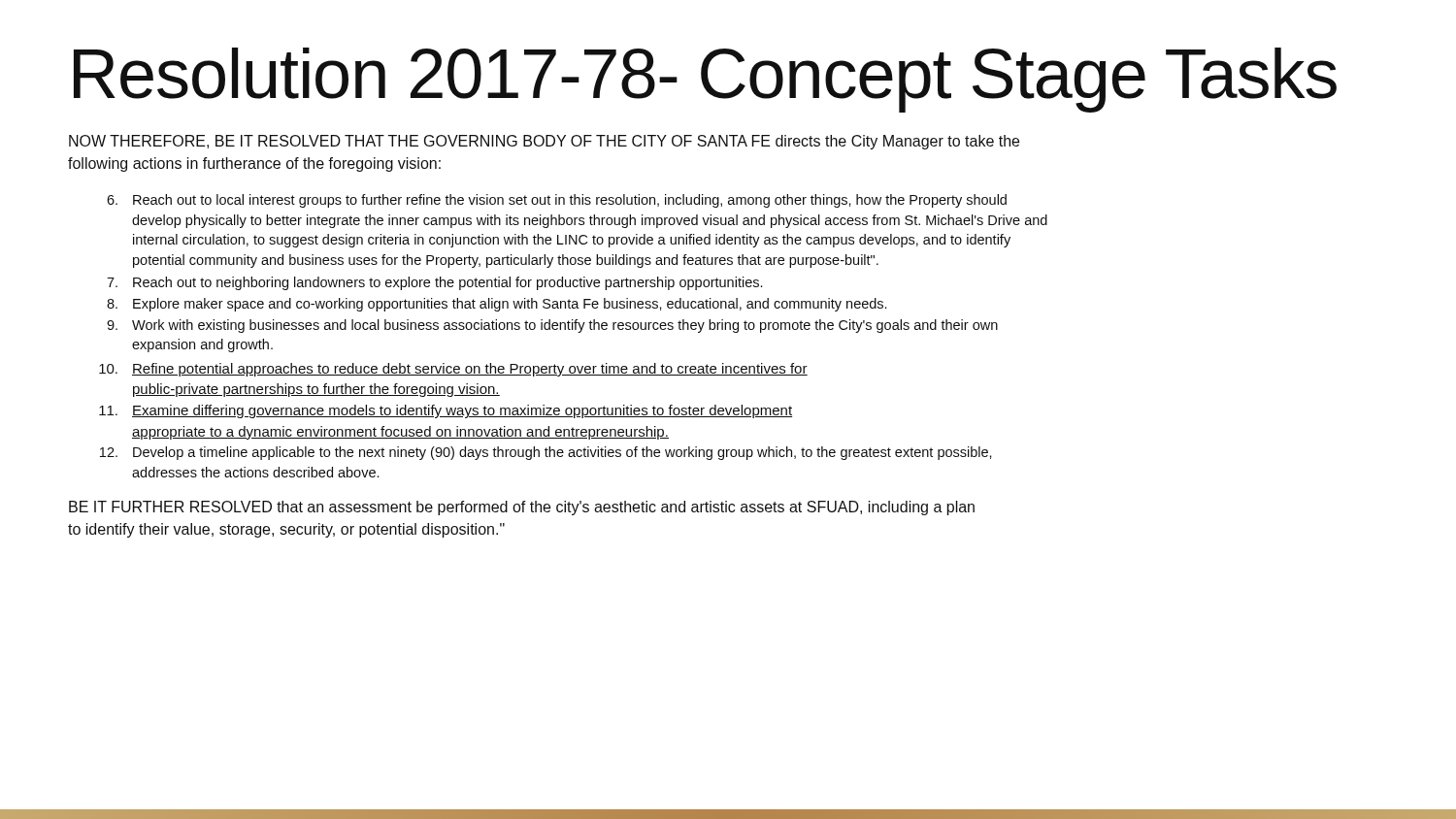Locate the title that opens with "Resolution 2017-78- Concept"

tap(728, 75)
